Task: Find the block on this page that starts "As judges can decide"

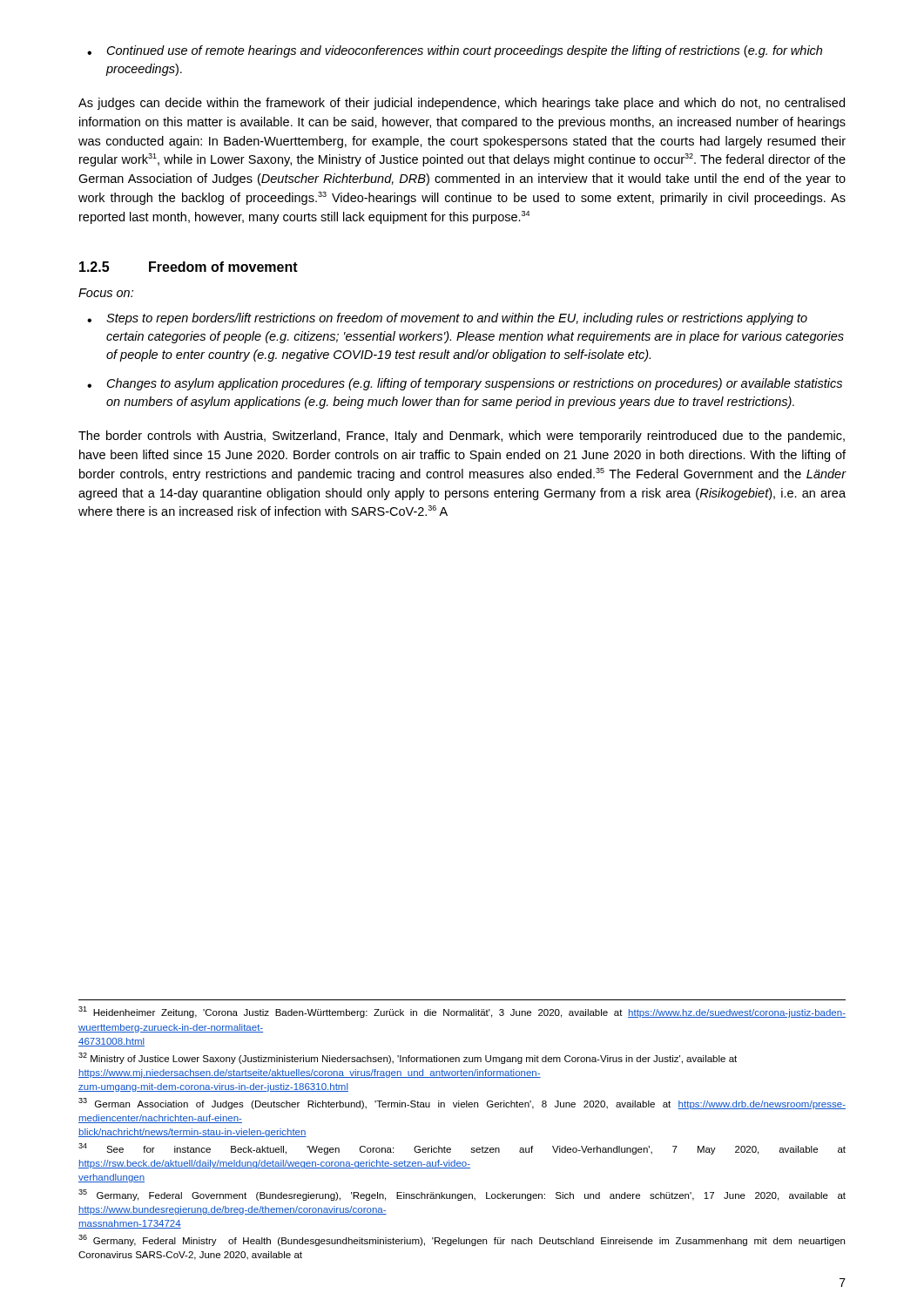Action: [x=462, y=160]
